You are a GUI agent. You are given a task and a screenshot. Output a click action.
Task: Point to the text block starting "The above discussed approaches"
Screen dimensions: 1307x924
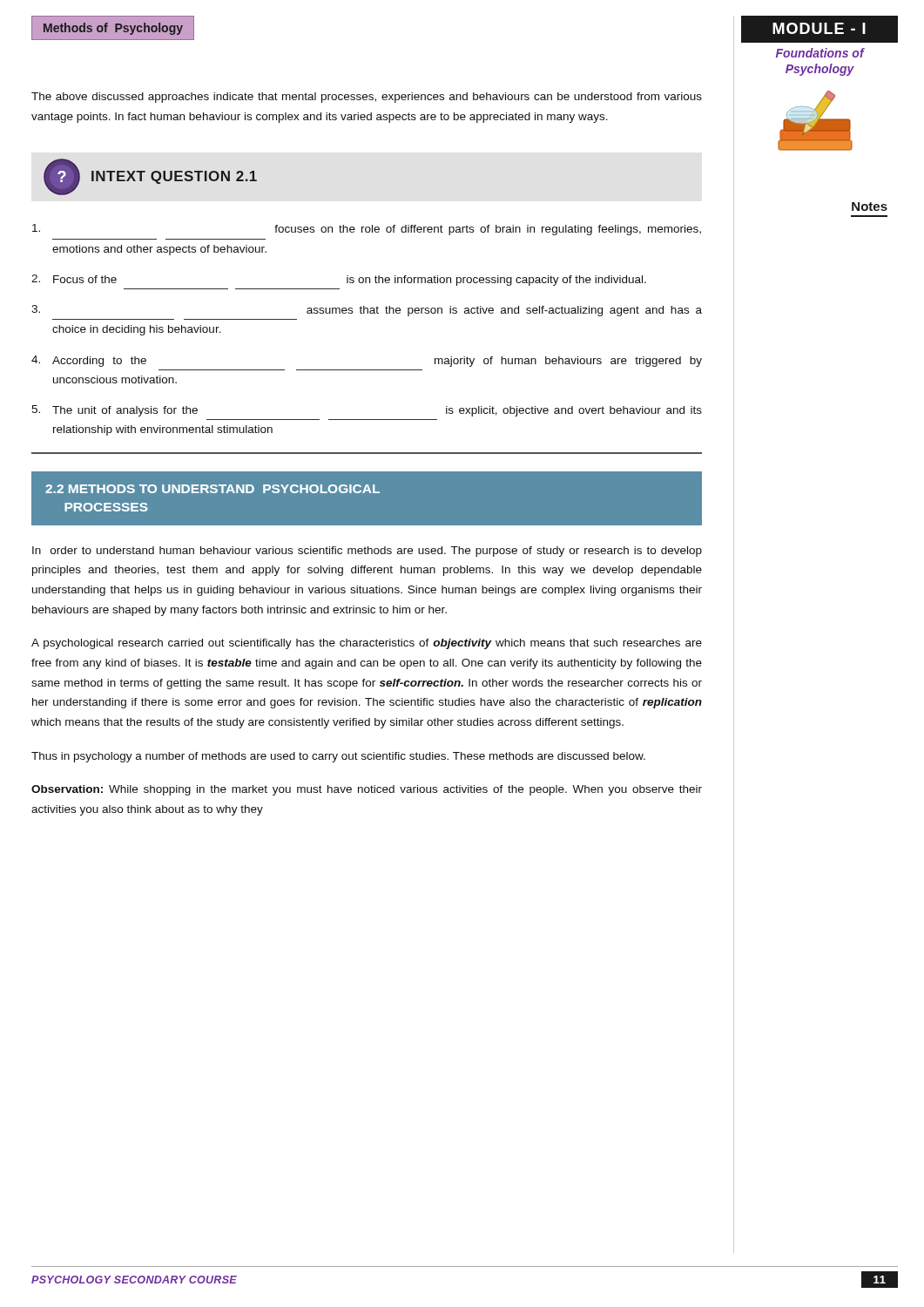(367, 106)
